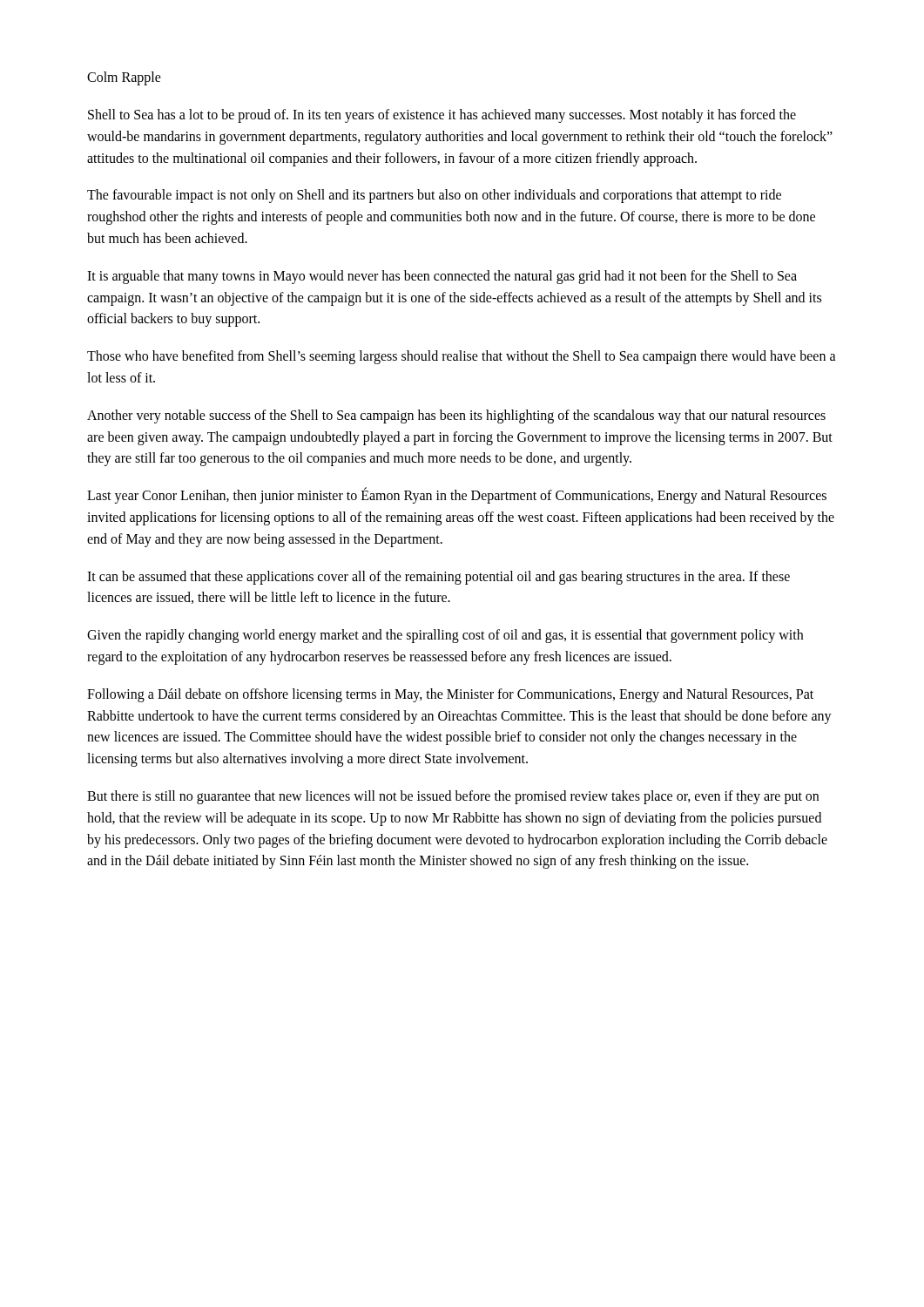Find the block on this page that starts "It can be assumed"
924x1307 pixels.
click(x=439, y=587)
